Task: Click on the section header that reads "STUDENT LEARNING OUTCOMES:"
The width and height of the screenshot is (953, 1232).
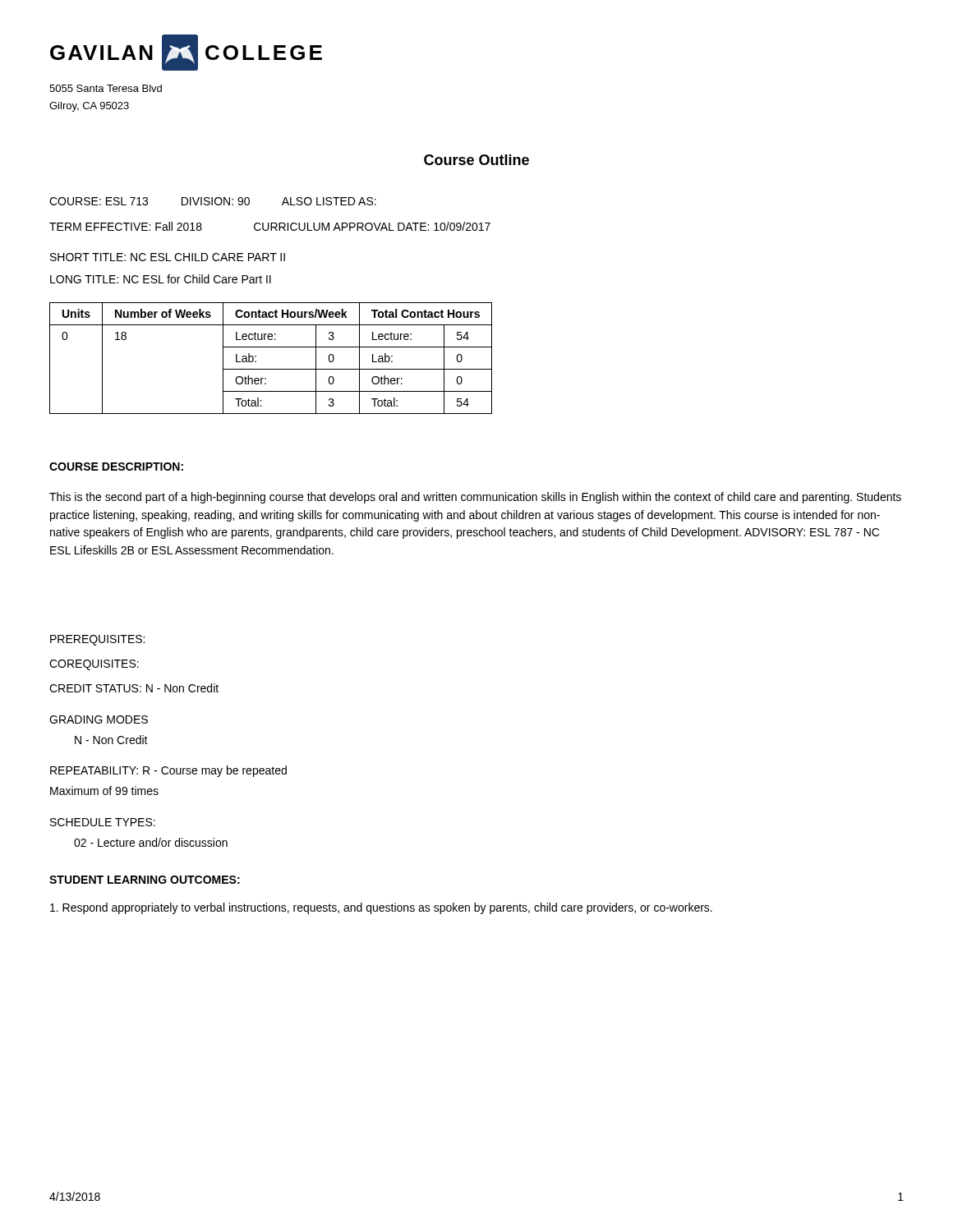Action: (145, 880)
